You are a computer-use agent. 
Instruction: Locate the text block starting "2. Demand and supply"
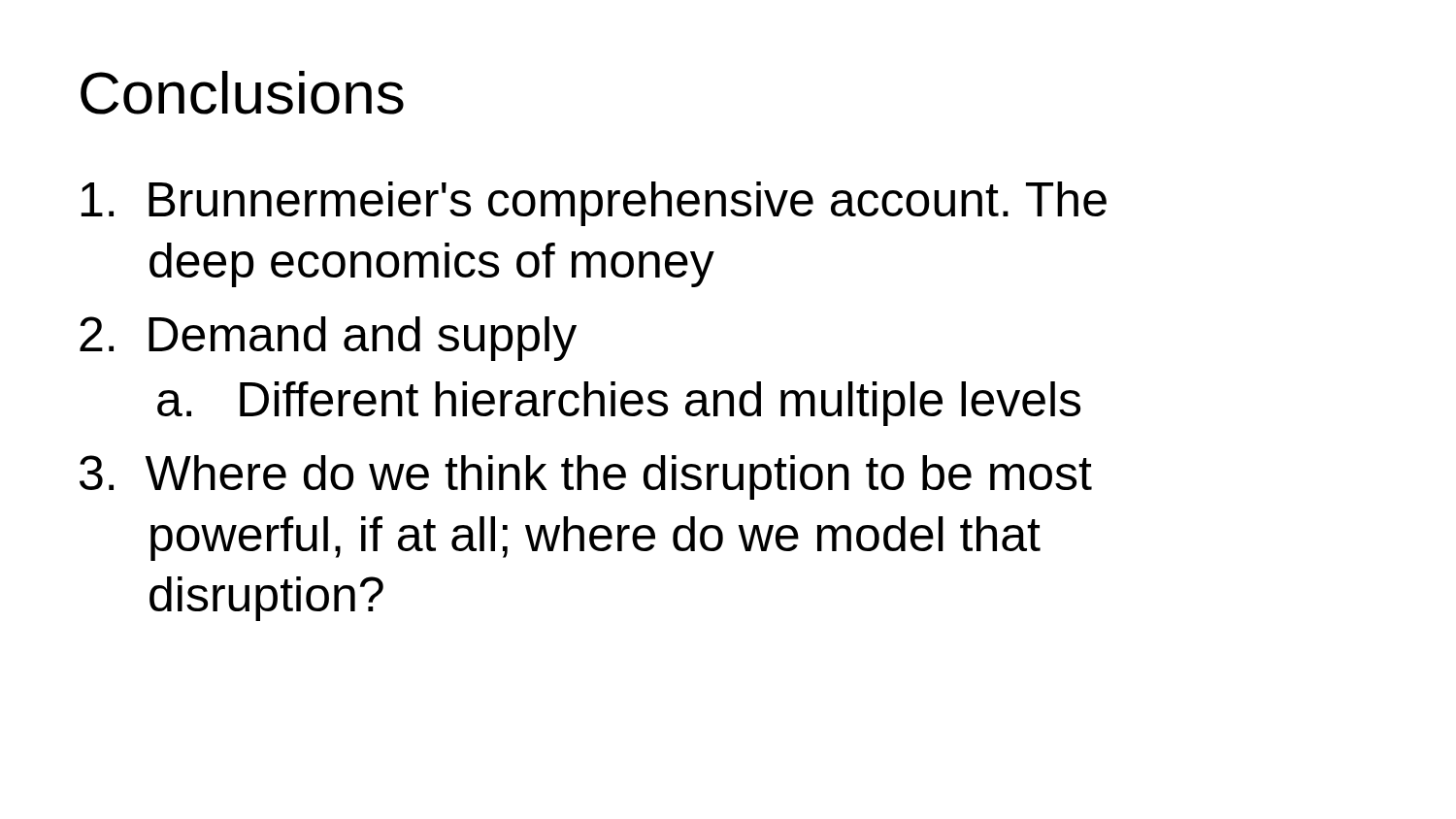tap(327, 335)
